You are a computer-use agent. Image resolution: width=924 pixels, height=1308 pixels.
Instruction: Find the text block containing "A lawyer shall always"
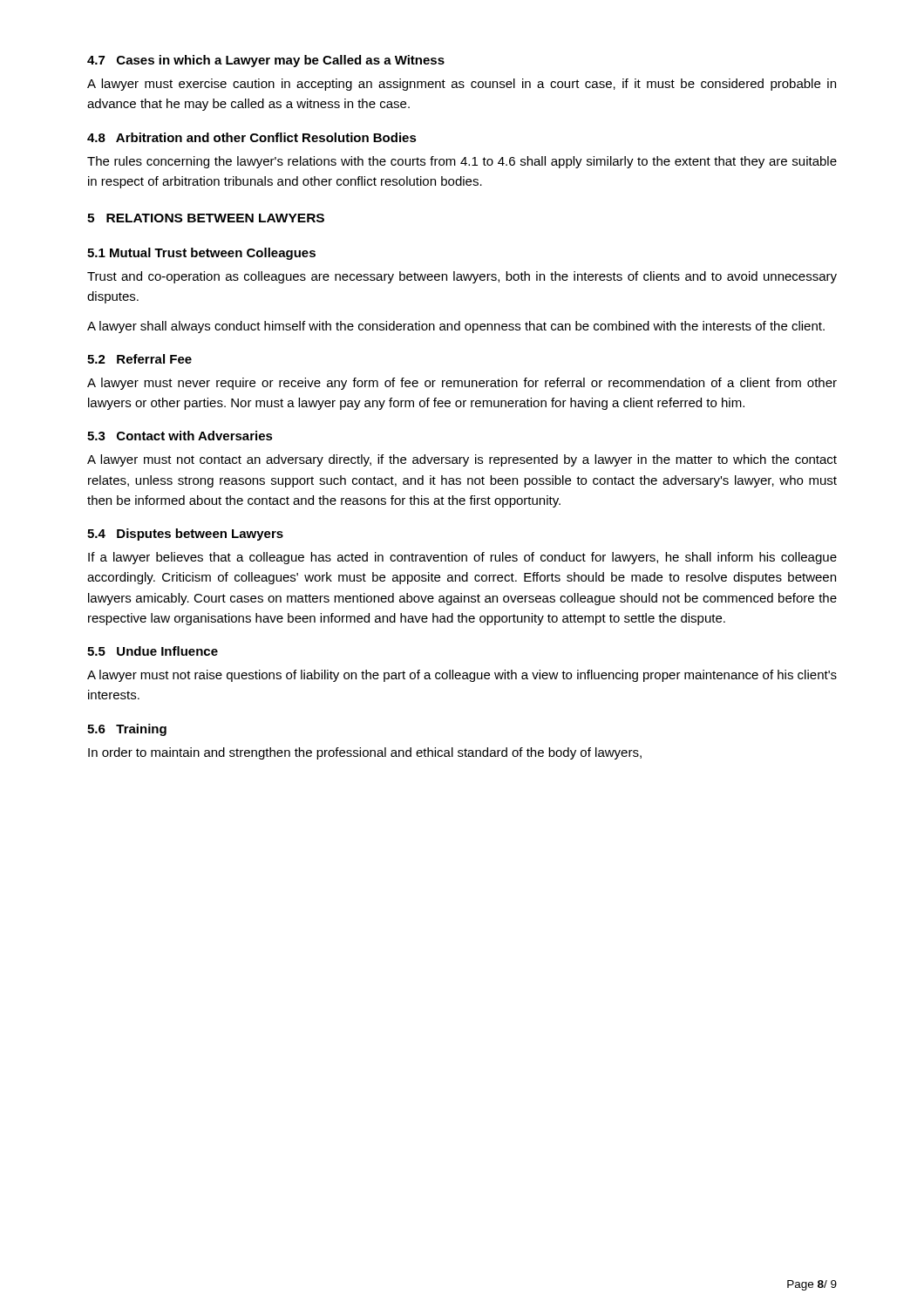tap(462, 325)
